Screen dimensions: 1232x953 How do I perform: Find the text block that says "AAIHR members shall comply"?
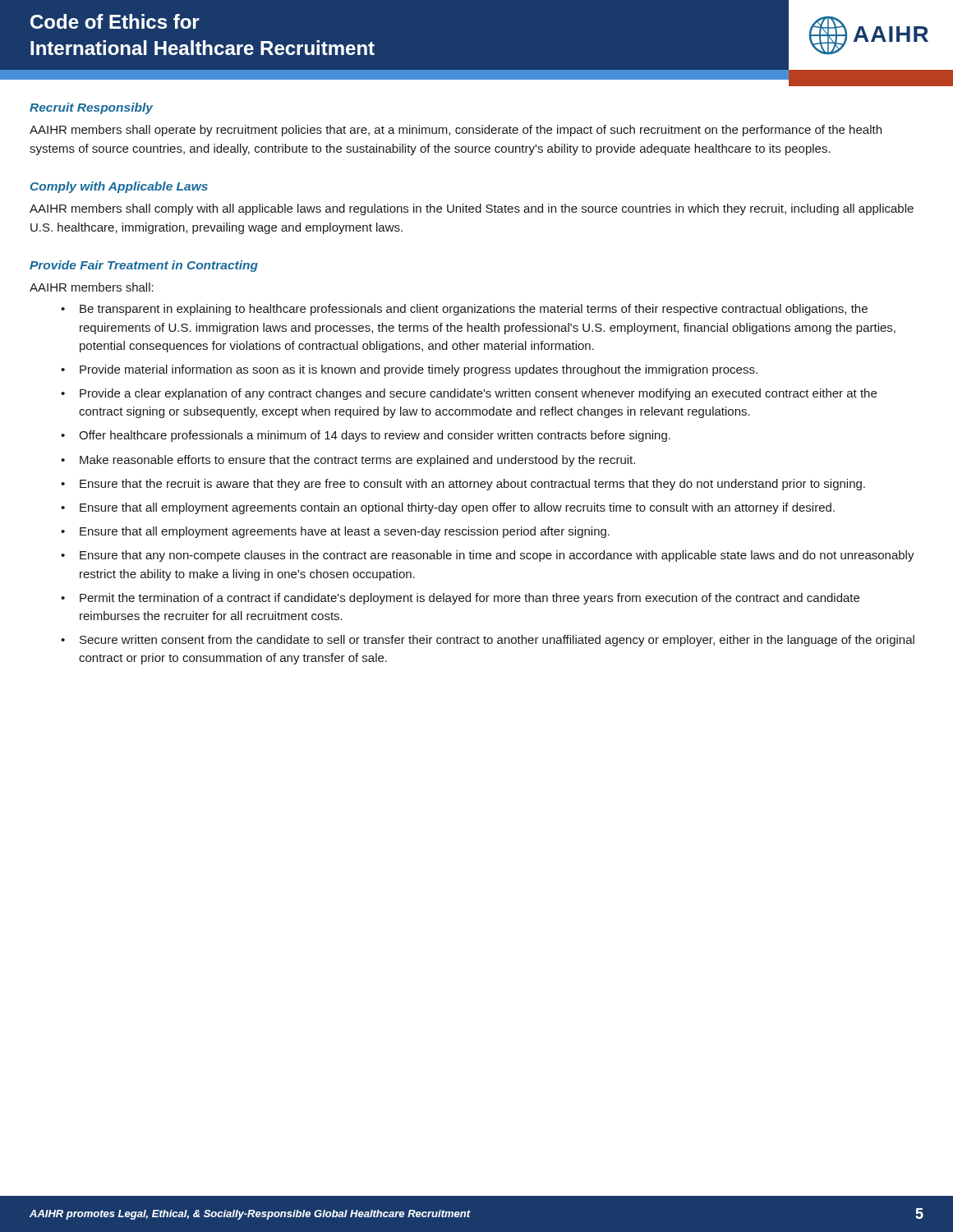472,218
